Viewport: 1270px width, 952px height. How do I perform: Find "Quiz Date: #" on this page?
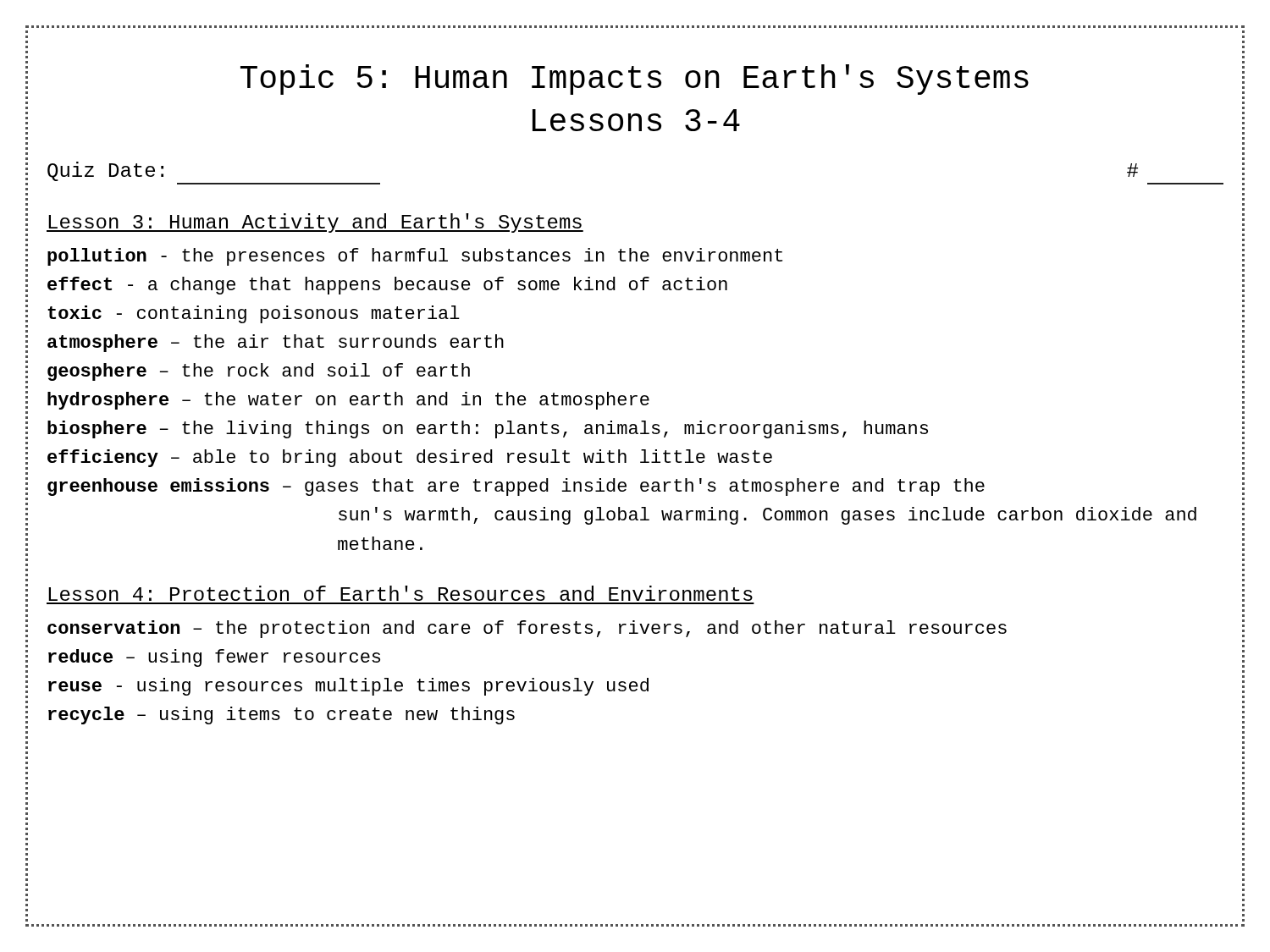[116, 171]
